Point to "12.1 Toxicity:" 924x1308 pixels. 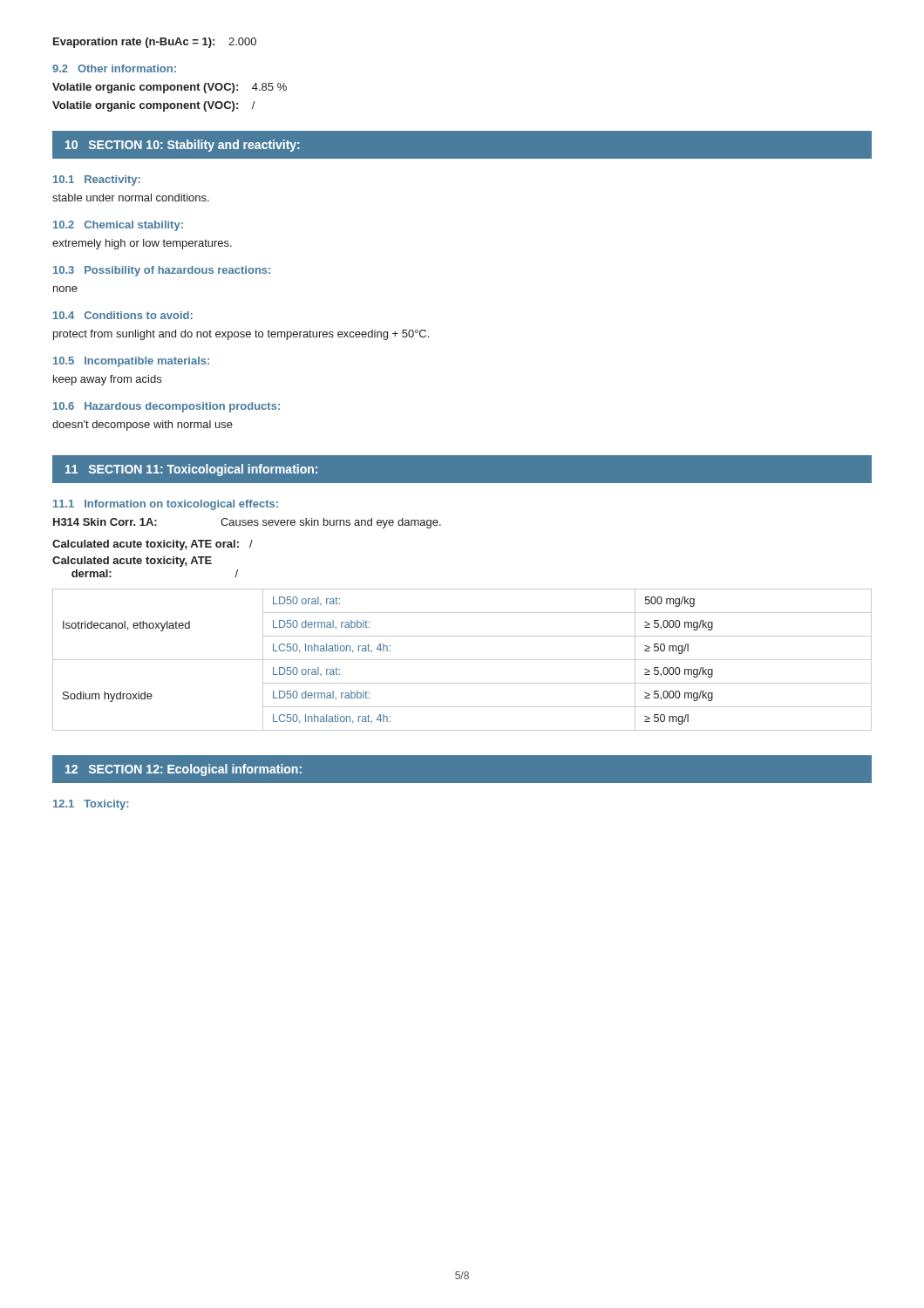(x=91, y=804)
